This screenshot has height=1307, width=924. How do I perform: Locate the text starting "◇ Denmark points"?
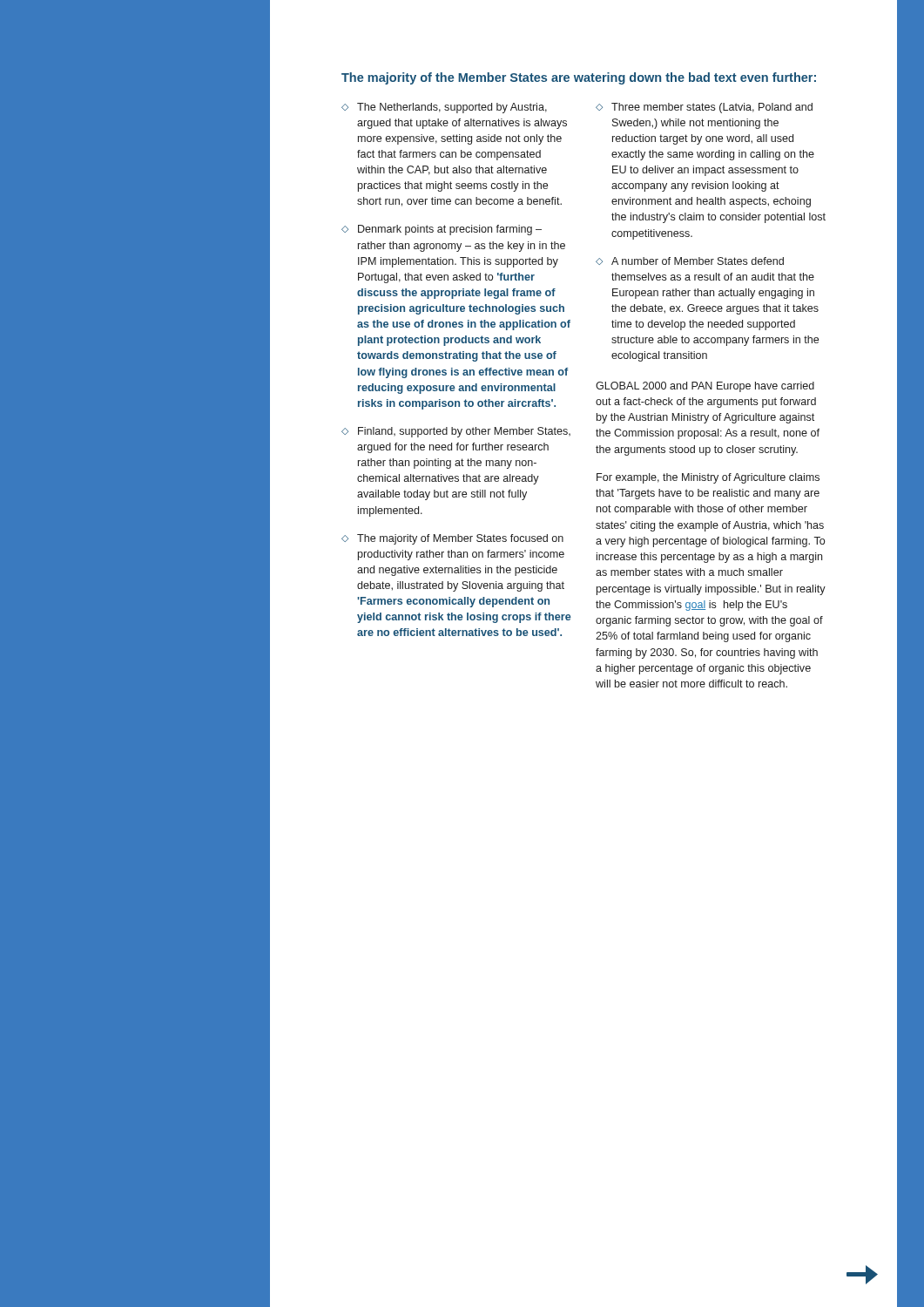tap(456, 316)
